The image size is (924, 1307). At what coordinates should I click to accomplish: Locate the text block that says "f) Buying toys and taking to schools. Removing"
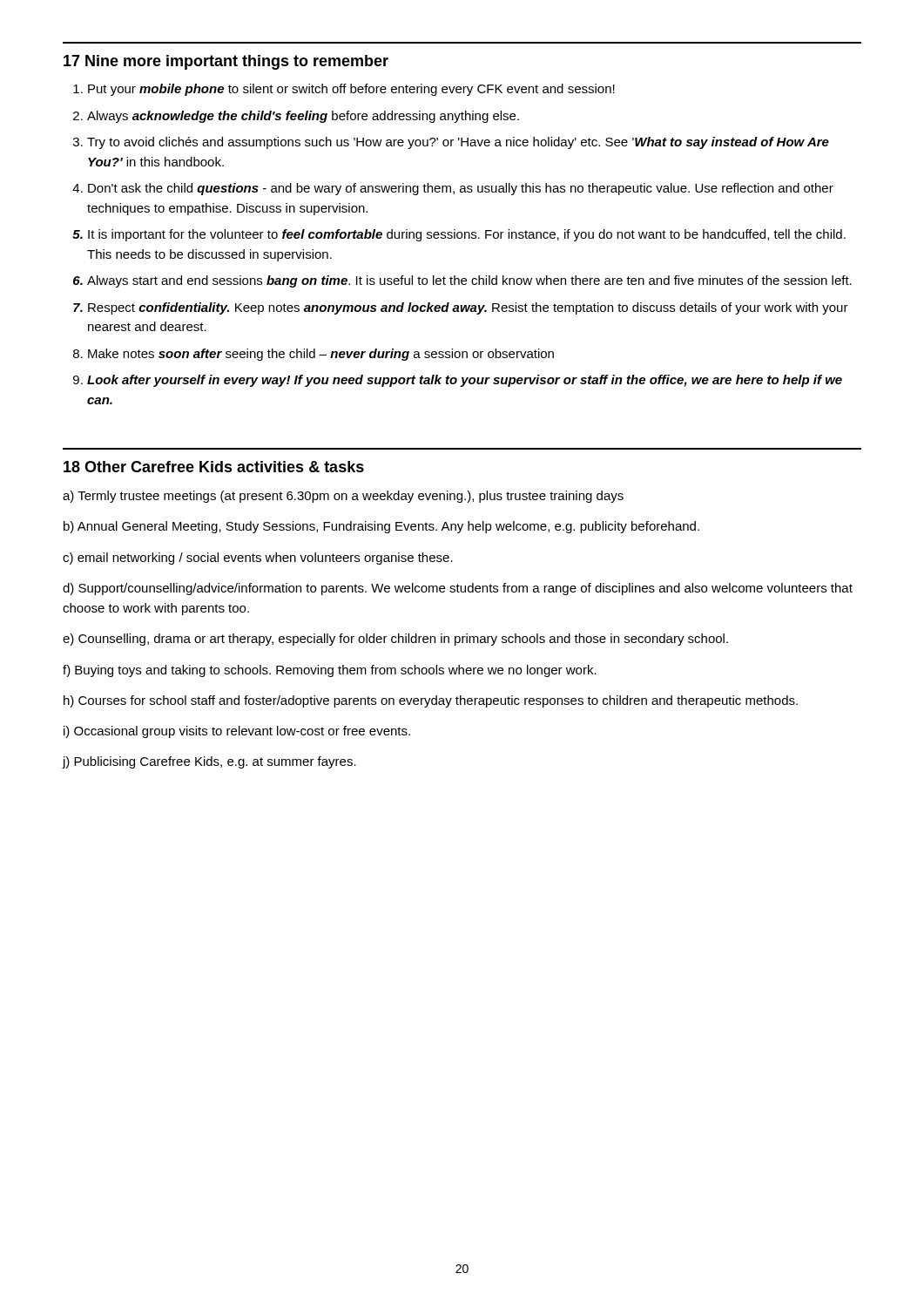[330, 669]
